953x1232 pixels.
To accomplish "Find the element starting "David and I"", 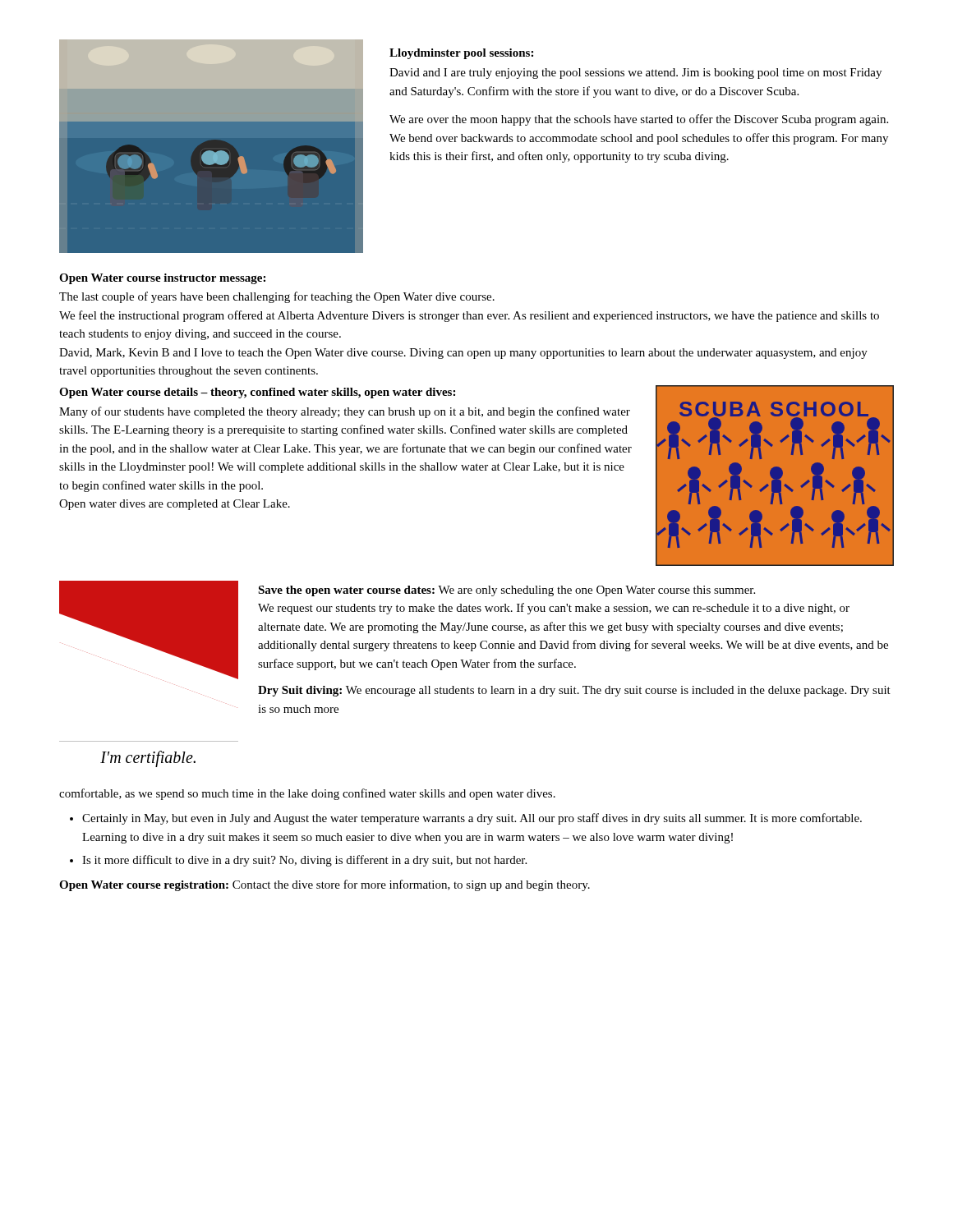I will (x=636, y=81).
